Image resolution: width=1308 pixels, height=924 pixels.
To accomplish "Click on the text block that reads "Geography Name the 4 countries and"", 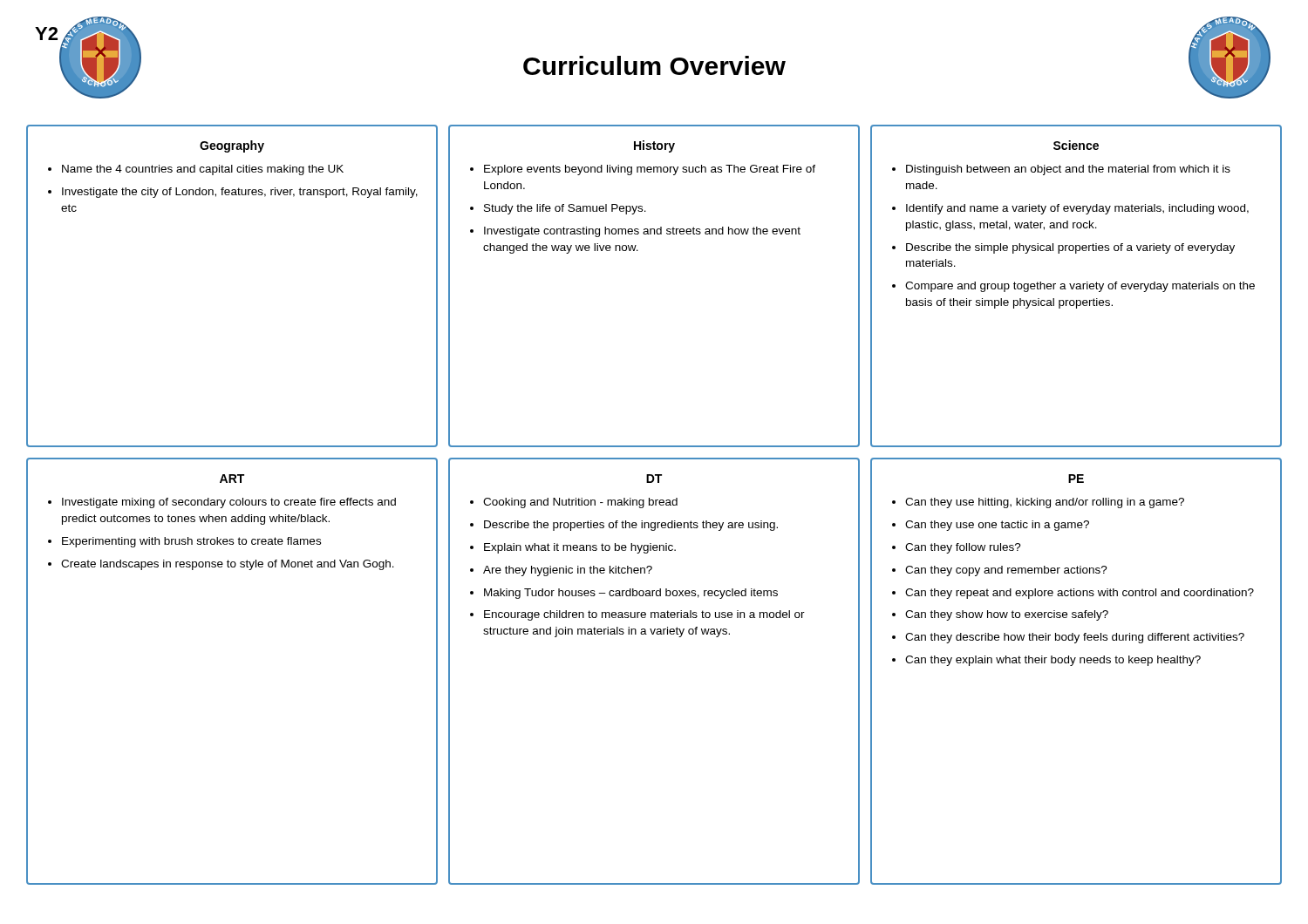I will point(232,178).
